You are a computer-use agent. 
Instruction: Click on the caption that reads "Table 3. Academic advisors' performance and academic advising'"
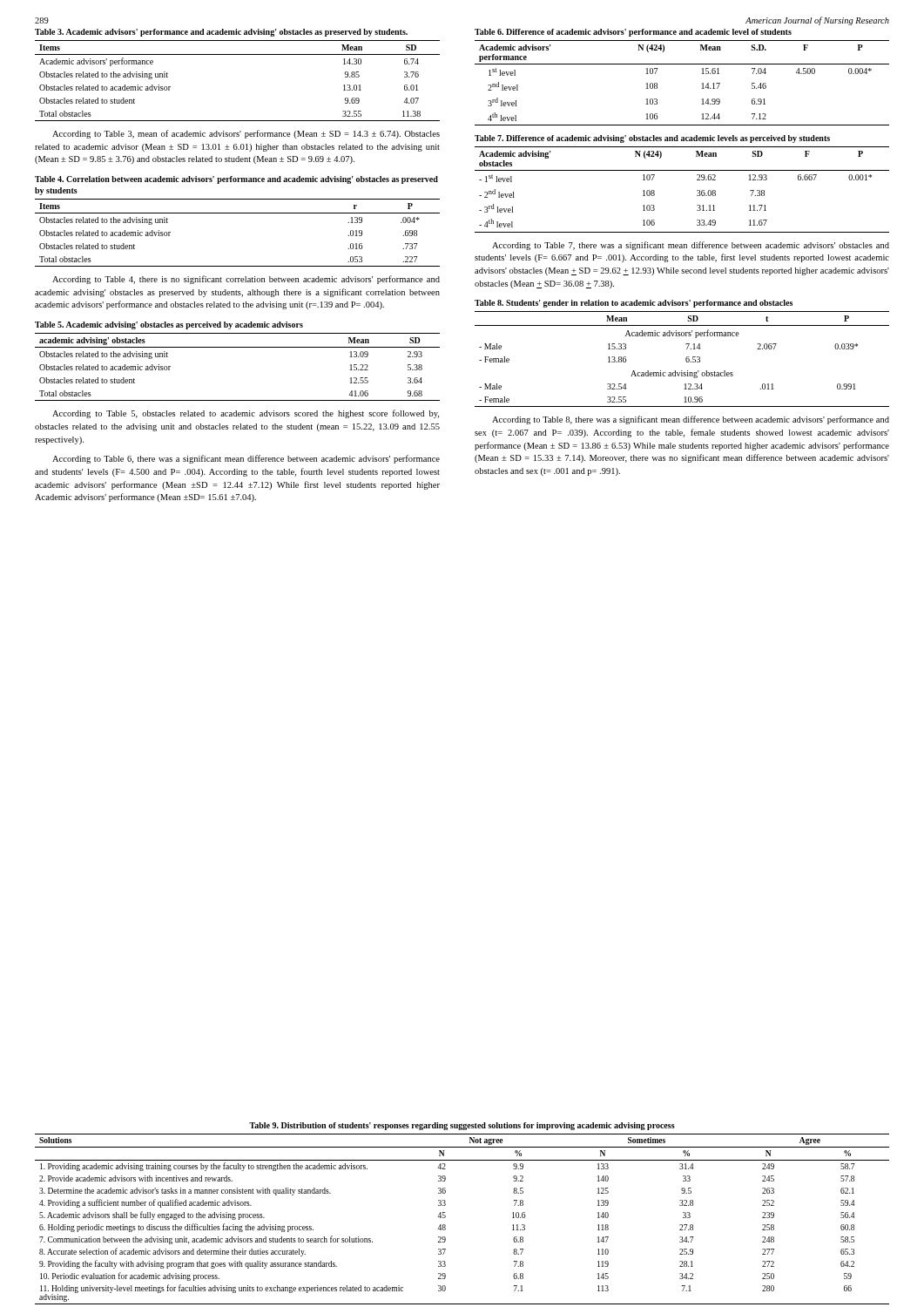[221, 32]
